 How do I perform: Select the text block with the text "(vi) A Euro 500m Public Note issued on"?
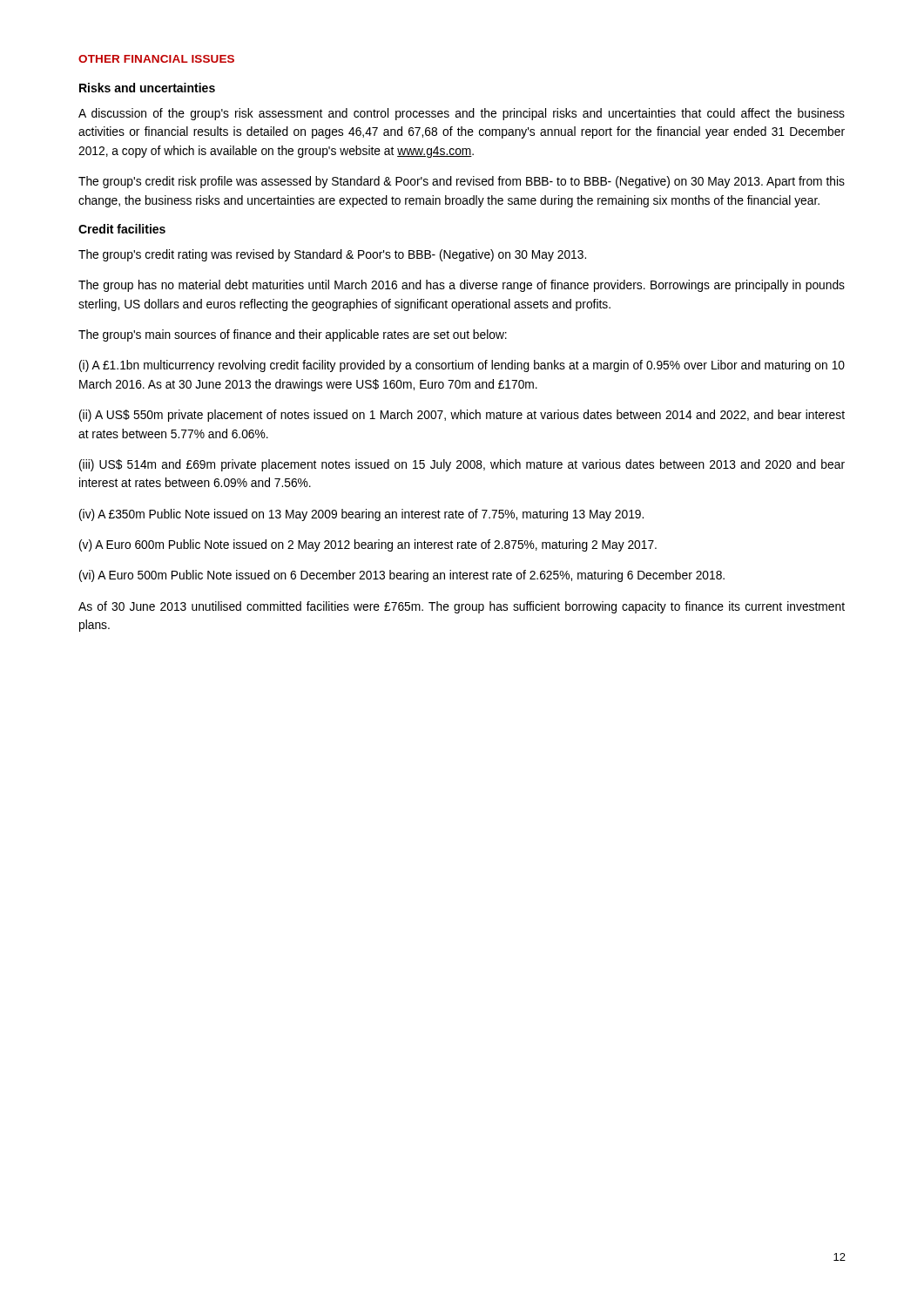click(x=402, y=576)
